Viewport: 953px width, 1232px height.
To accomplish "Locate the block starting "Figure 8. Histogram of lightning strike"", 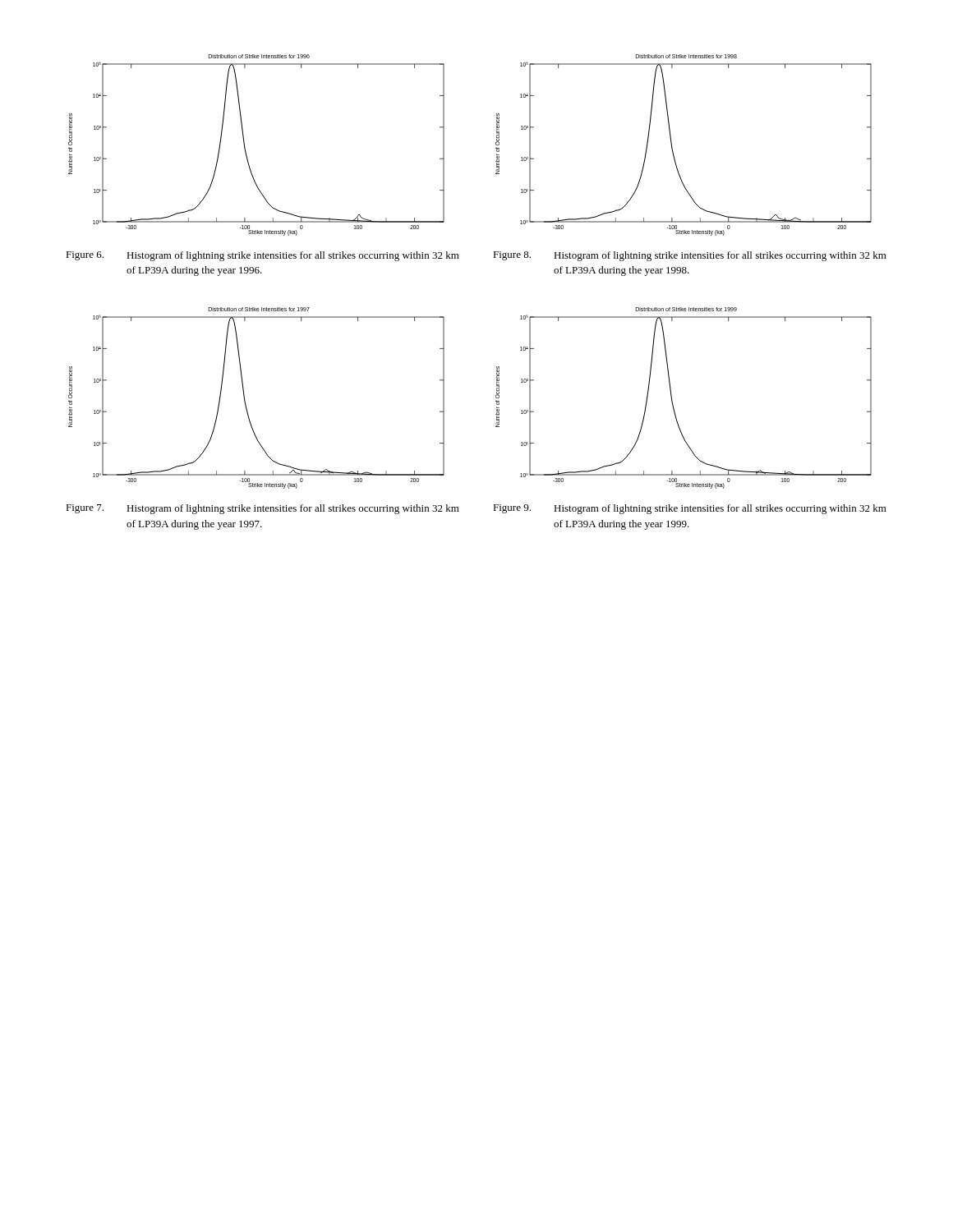I will coord(690,263).
